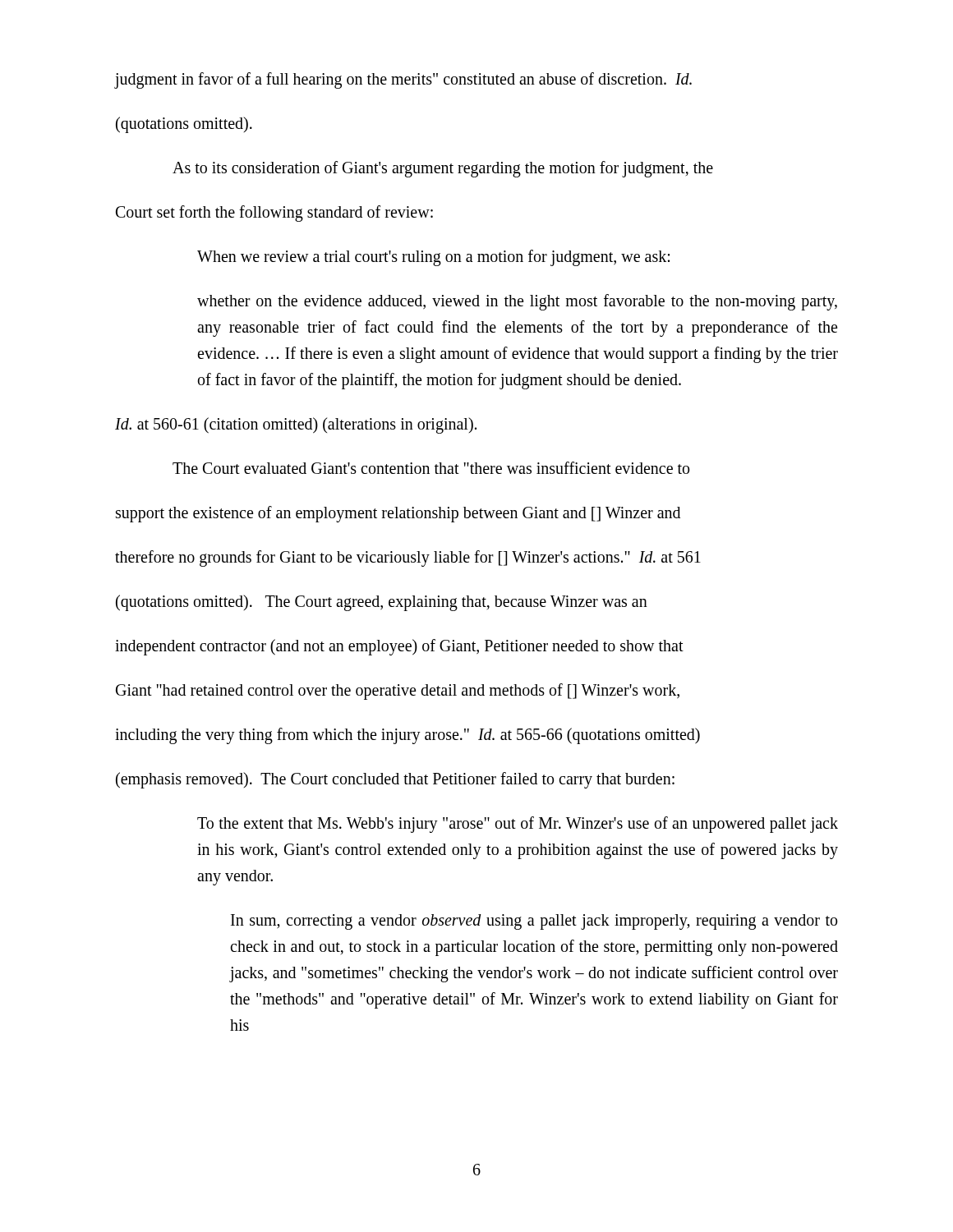The image size is (953, 1232).
Task: Navigate to the text block starting "As to its"
Action: [x=443, y=169]
